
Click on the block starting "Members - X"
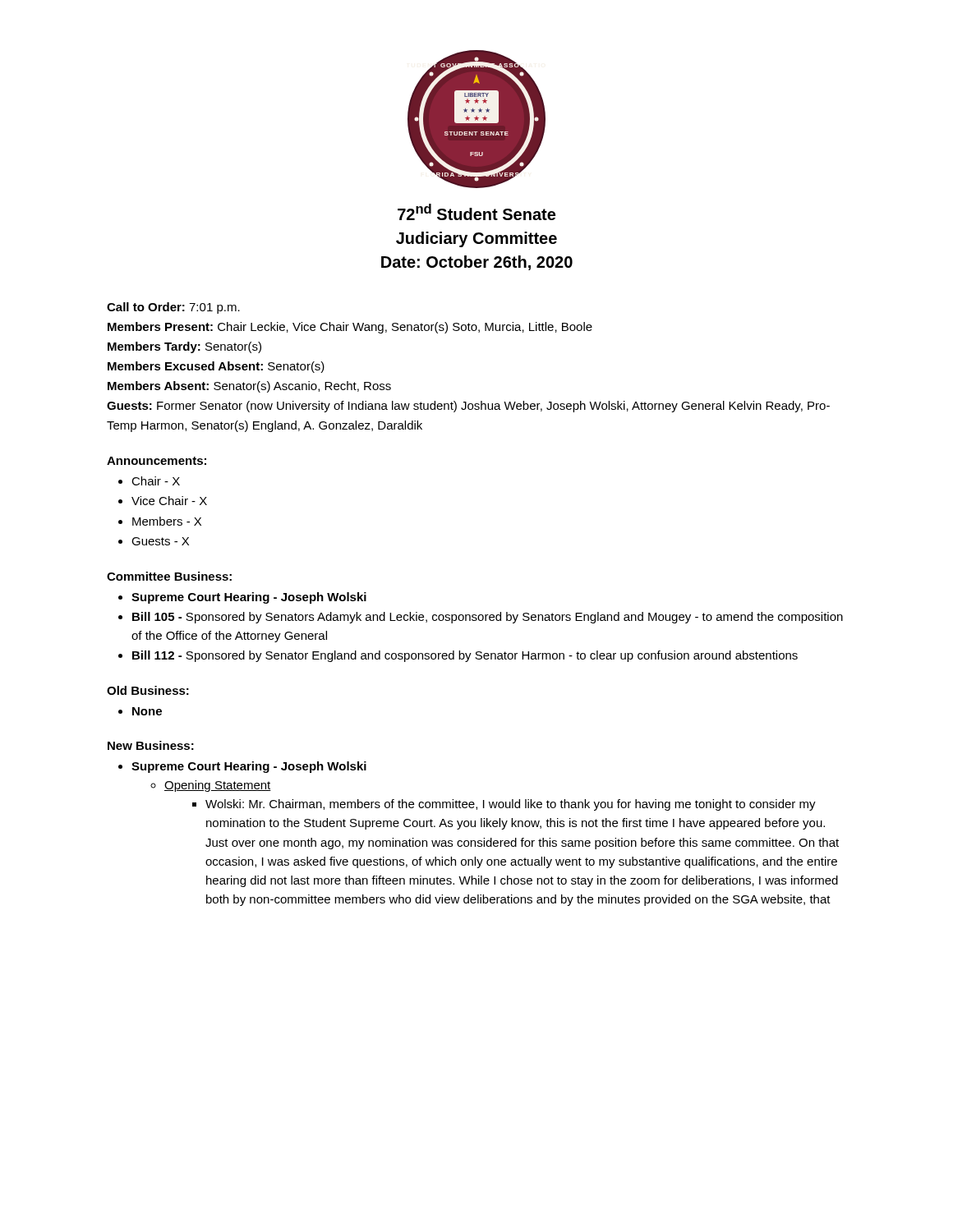tap(167, 521)
